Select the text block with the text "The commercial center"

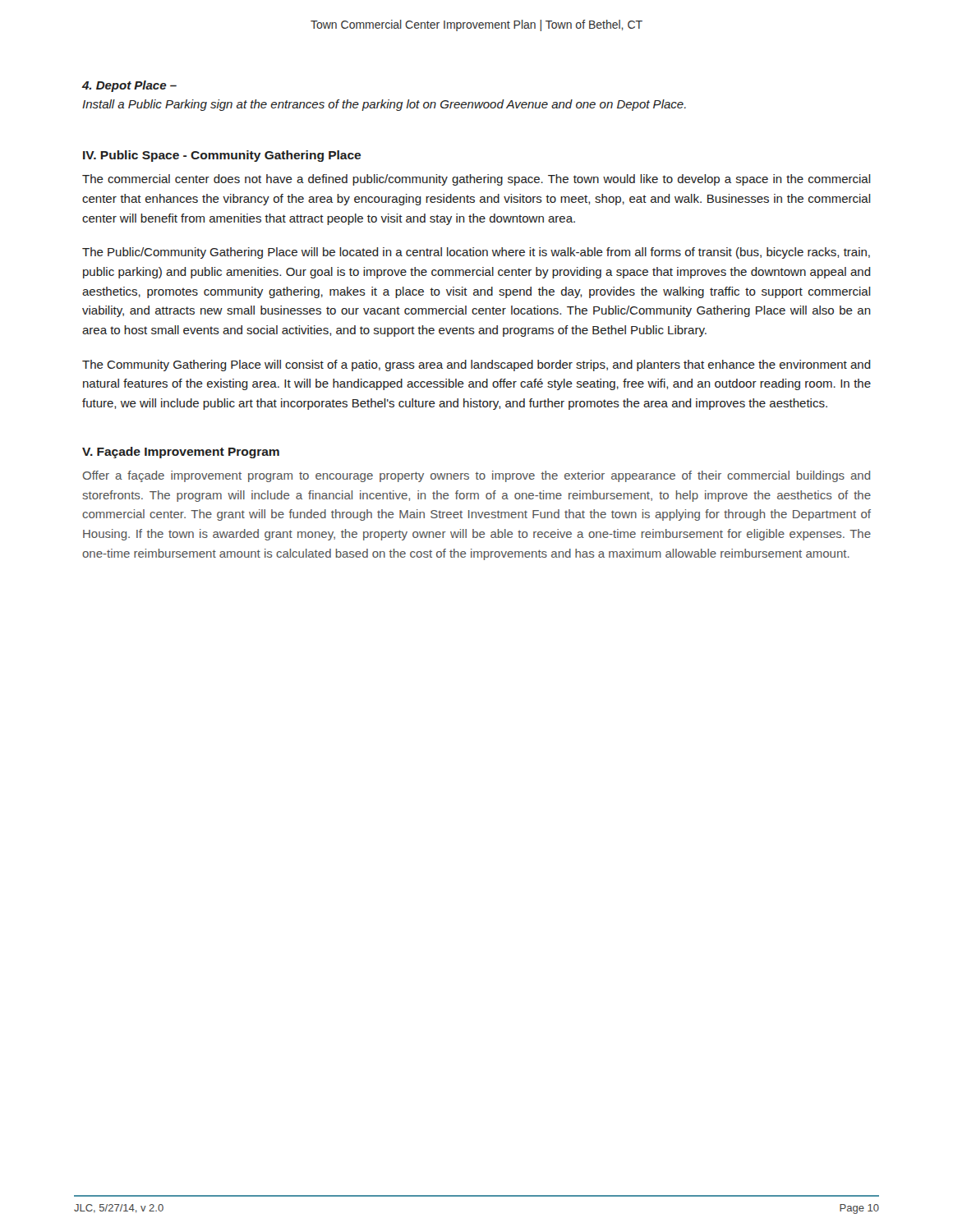pos(476,198)
